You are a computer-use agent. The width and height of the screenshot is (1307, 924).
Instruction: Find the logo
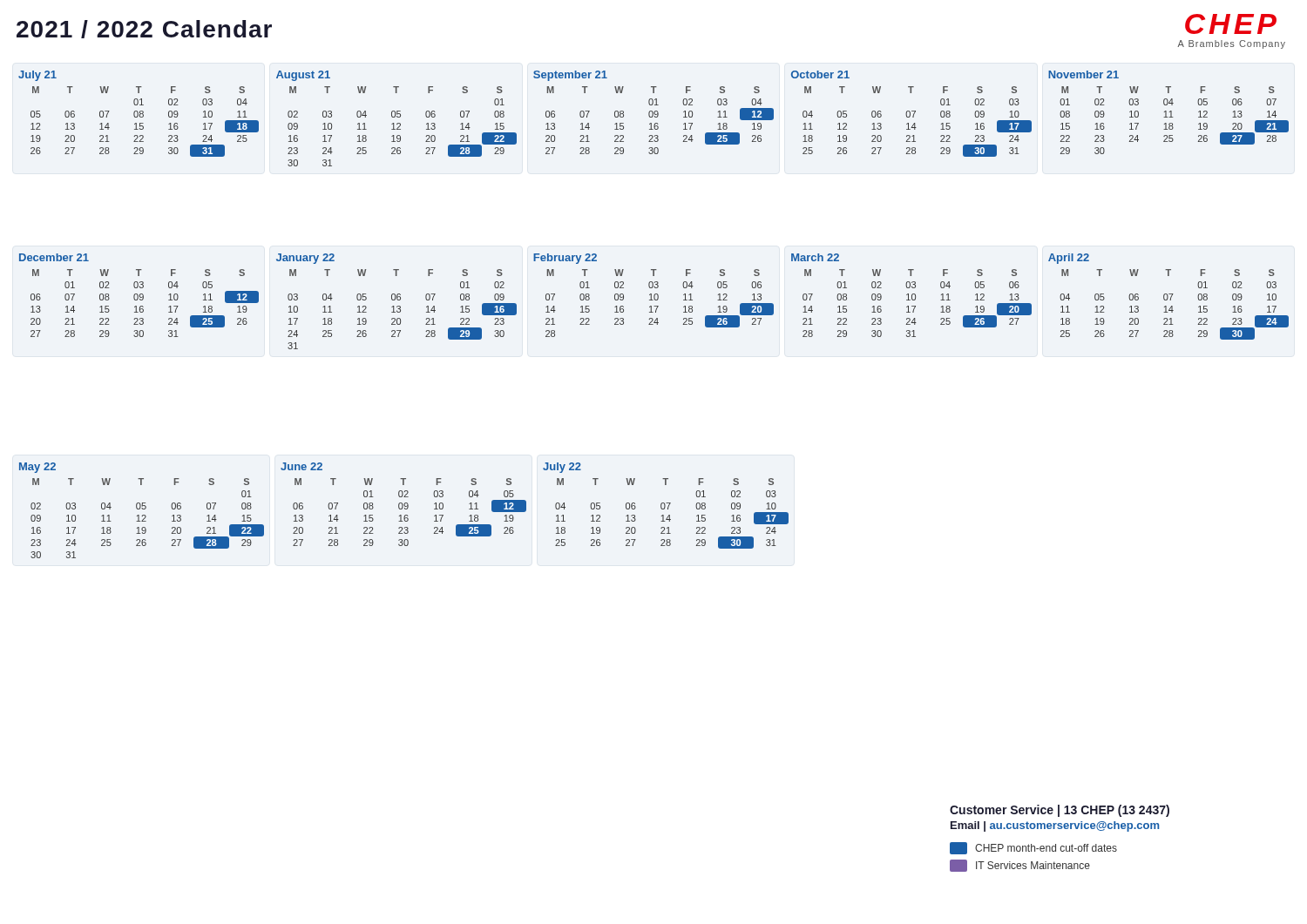pos(1232,29)
